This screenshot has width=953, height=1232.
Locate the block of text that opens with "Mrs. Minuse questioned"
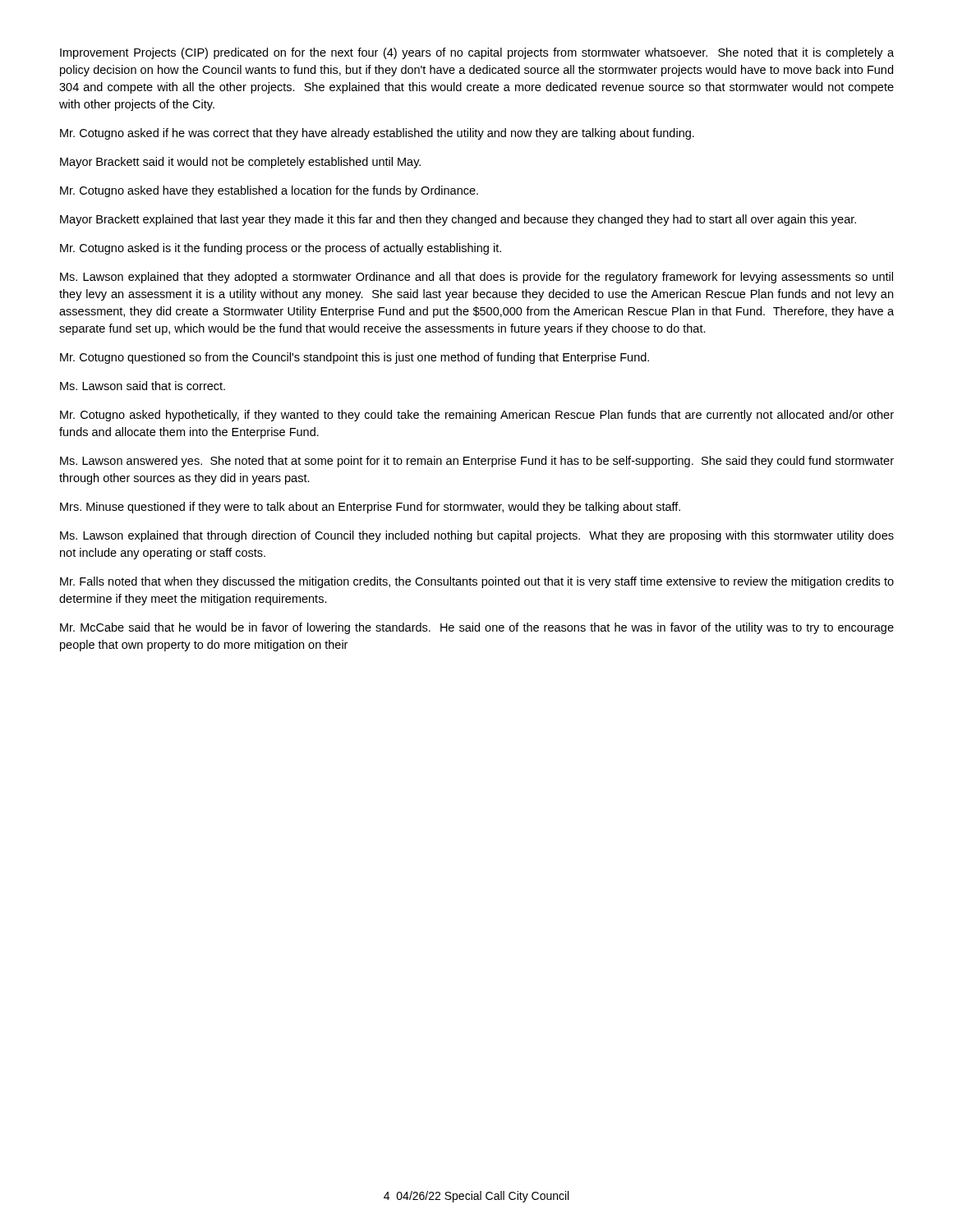[x=370, y=507]
